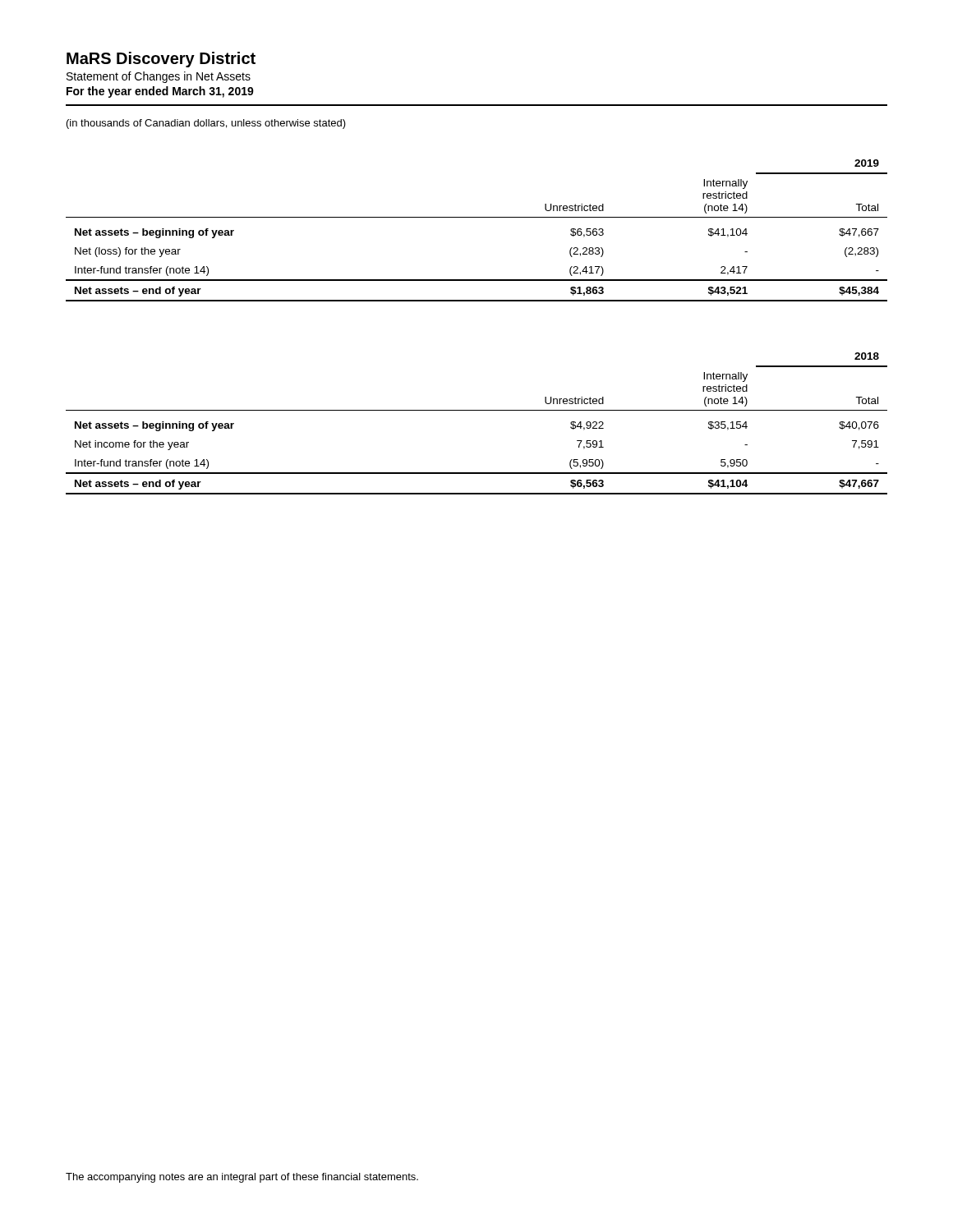Point to the block beginning "(in thousands of Canadian dollars, unless"
The height and width of the screenshot is (1232, 953).
[206, 124]
